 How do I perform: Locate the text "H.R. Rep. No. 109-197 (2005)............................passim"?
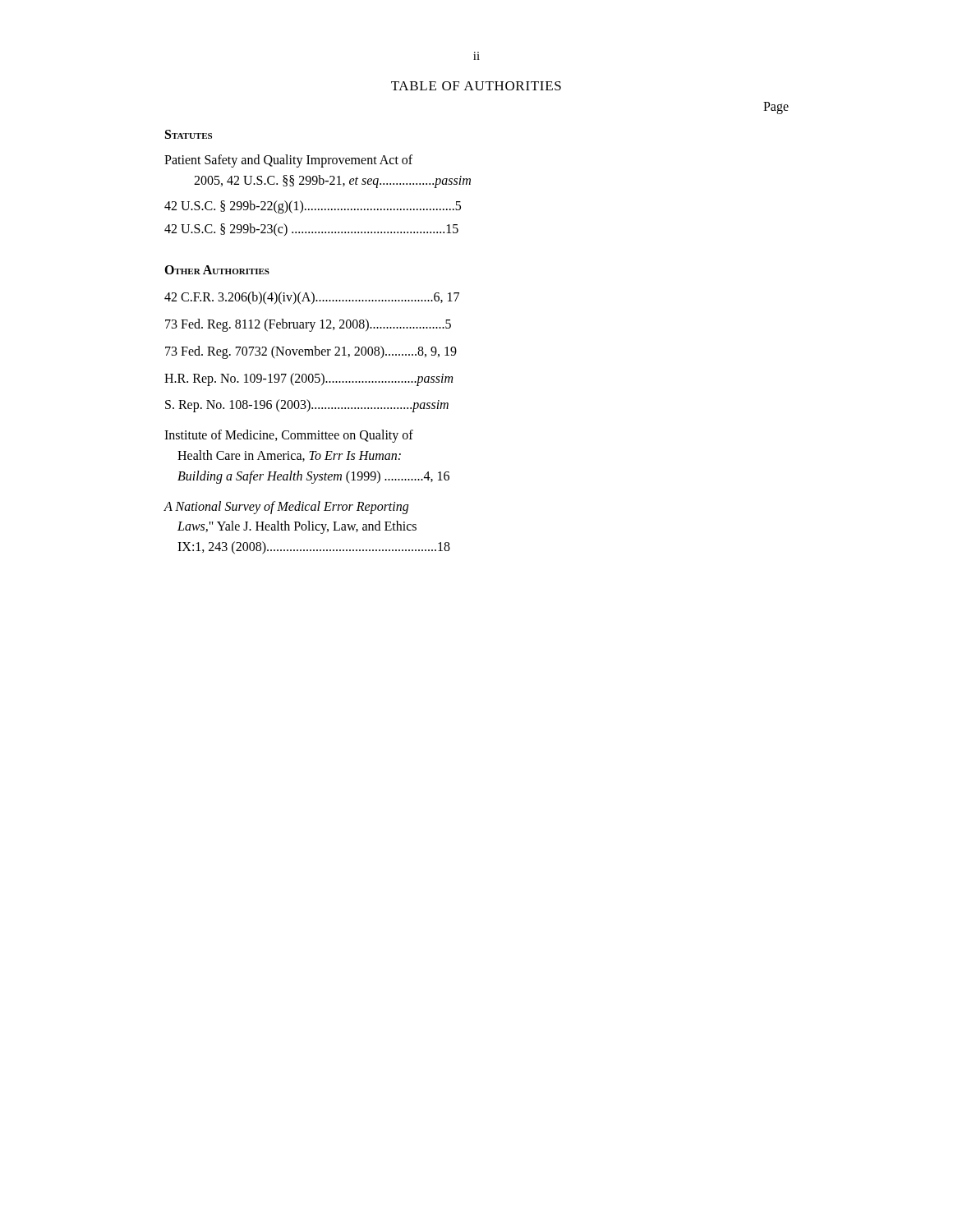click(309, 378)
